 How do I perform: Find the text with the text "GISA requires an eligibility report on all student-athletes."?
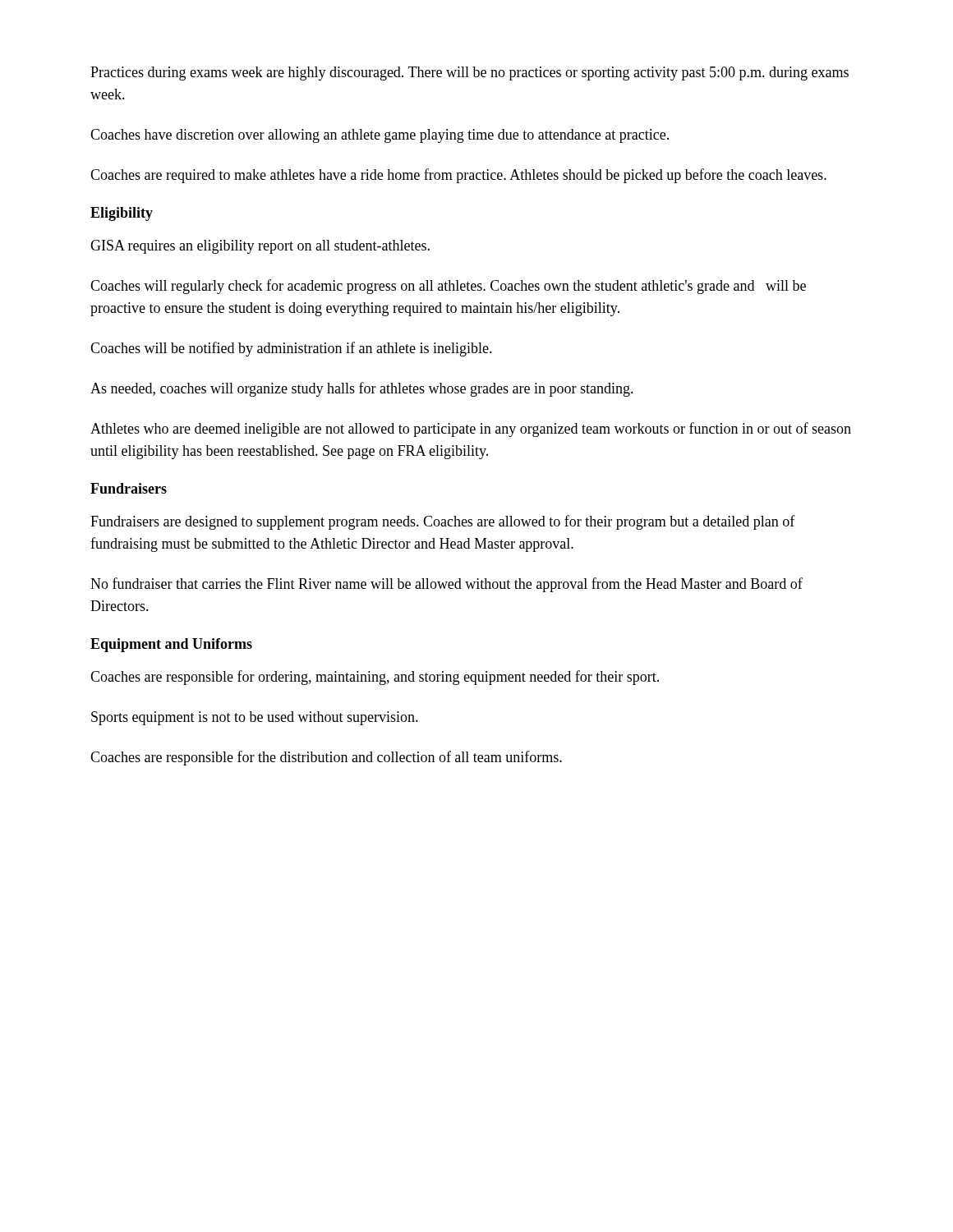tap(260, 246)
